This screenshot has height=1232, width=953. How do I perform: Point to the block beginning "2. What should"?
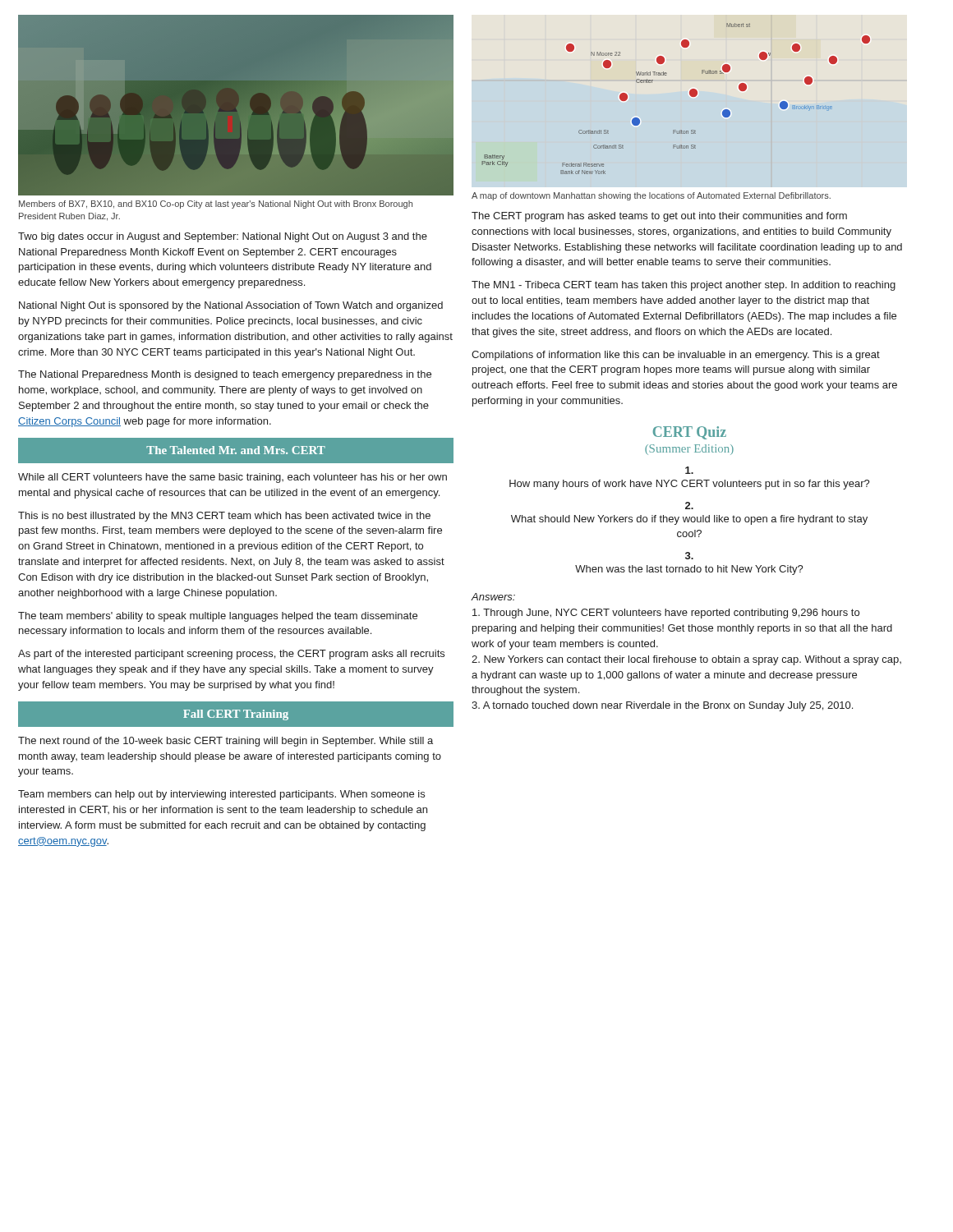689,520
